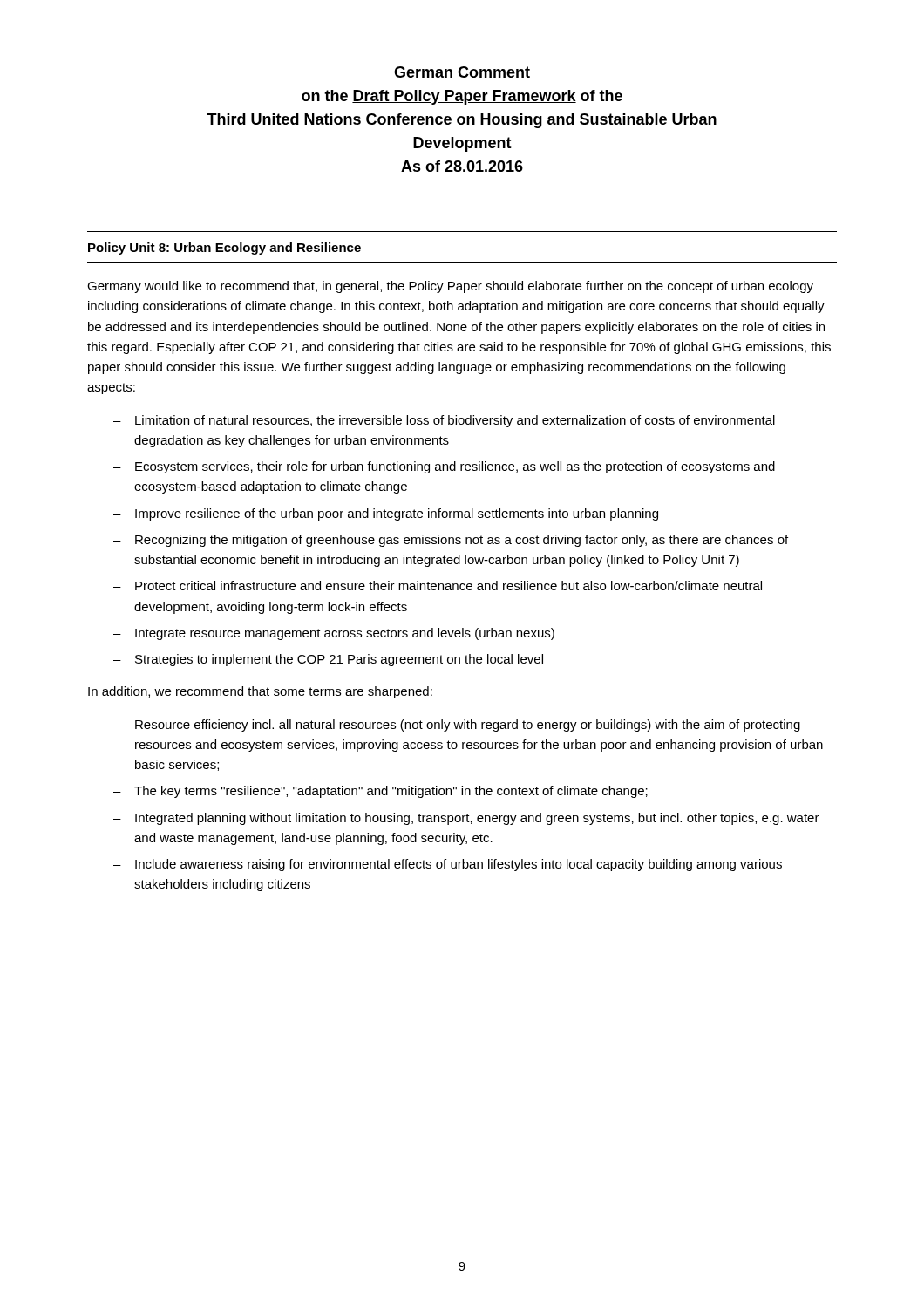This screenshot has height=1308, width=924.
Task: Click on the element starting "– Protect critical infrastructure and ensure"
Action: pos(475,596)
